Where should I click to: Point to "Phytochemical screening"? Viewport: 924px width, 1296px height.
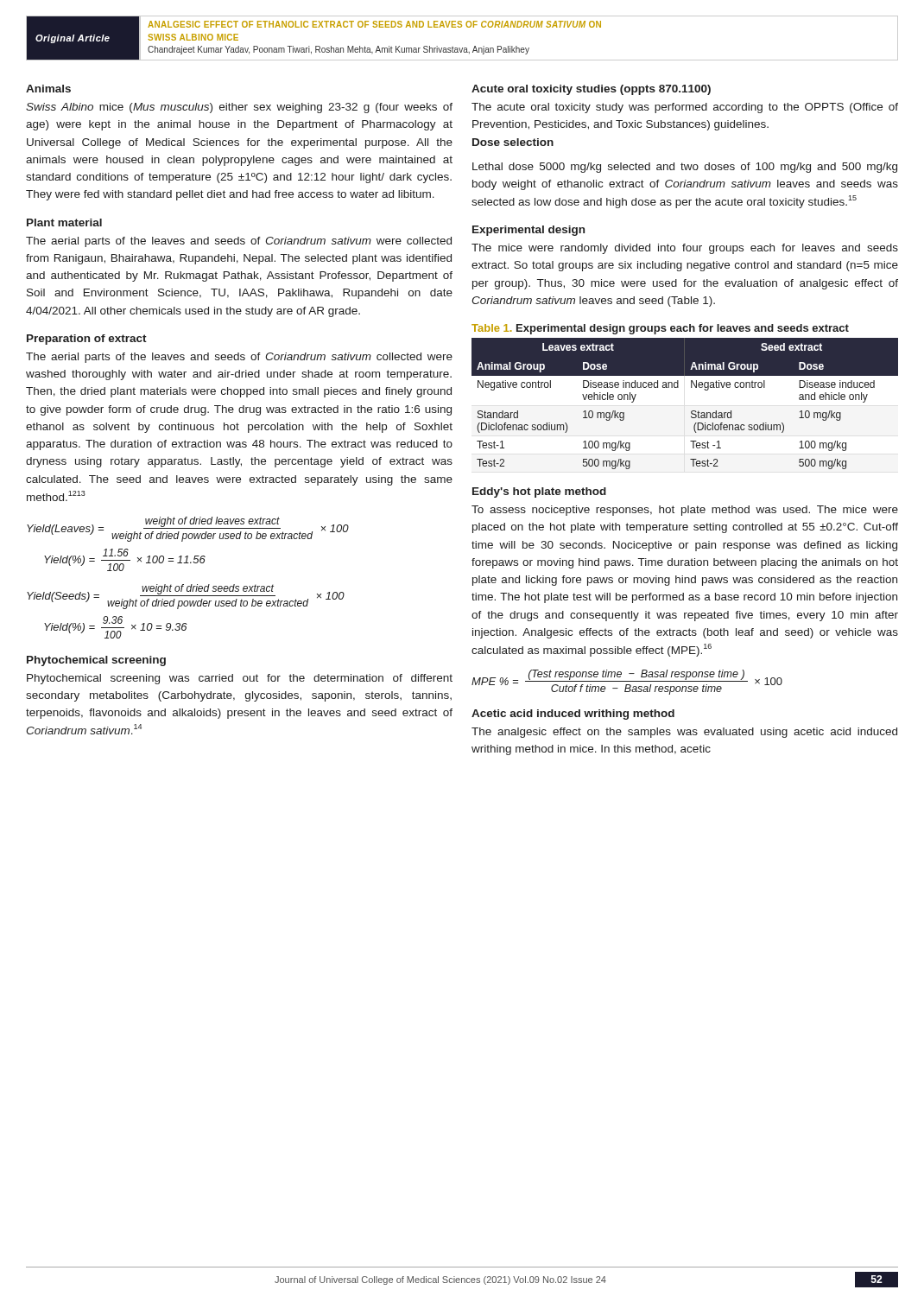96,659
